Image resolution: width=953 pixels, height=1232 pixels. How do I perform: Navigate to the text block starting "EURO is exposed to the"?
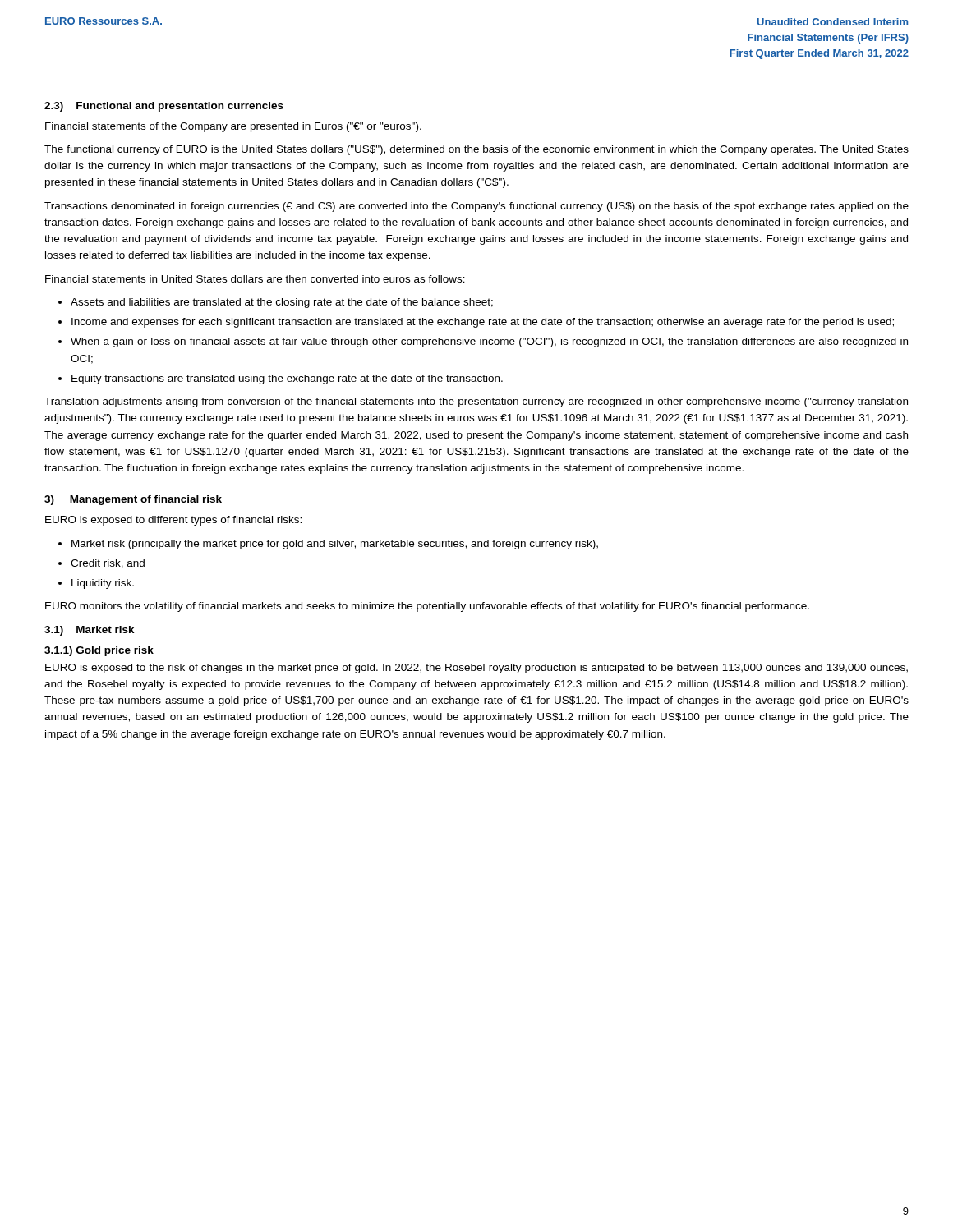476,700
